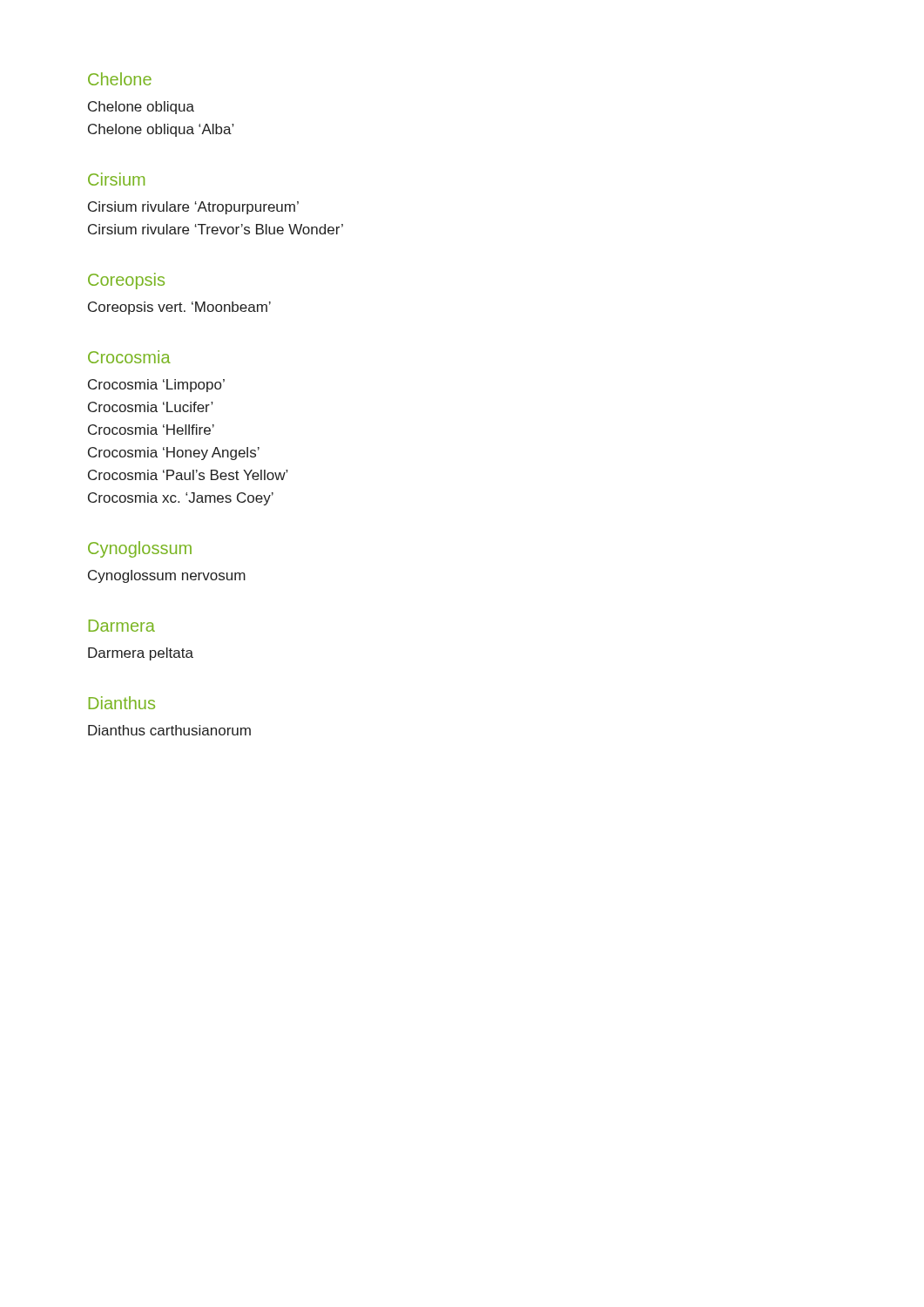
Task: Where does it say "Cirsium rivulare ‘Trevor’s Blue Wonder’"?
Action: 215,230
